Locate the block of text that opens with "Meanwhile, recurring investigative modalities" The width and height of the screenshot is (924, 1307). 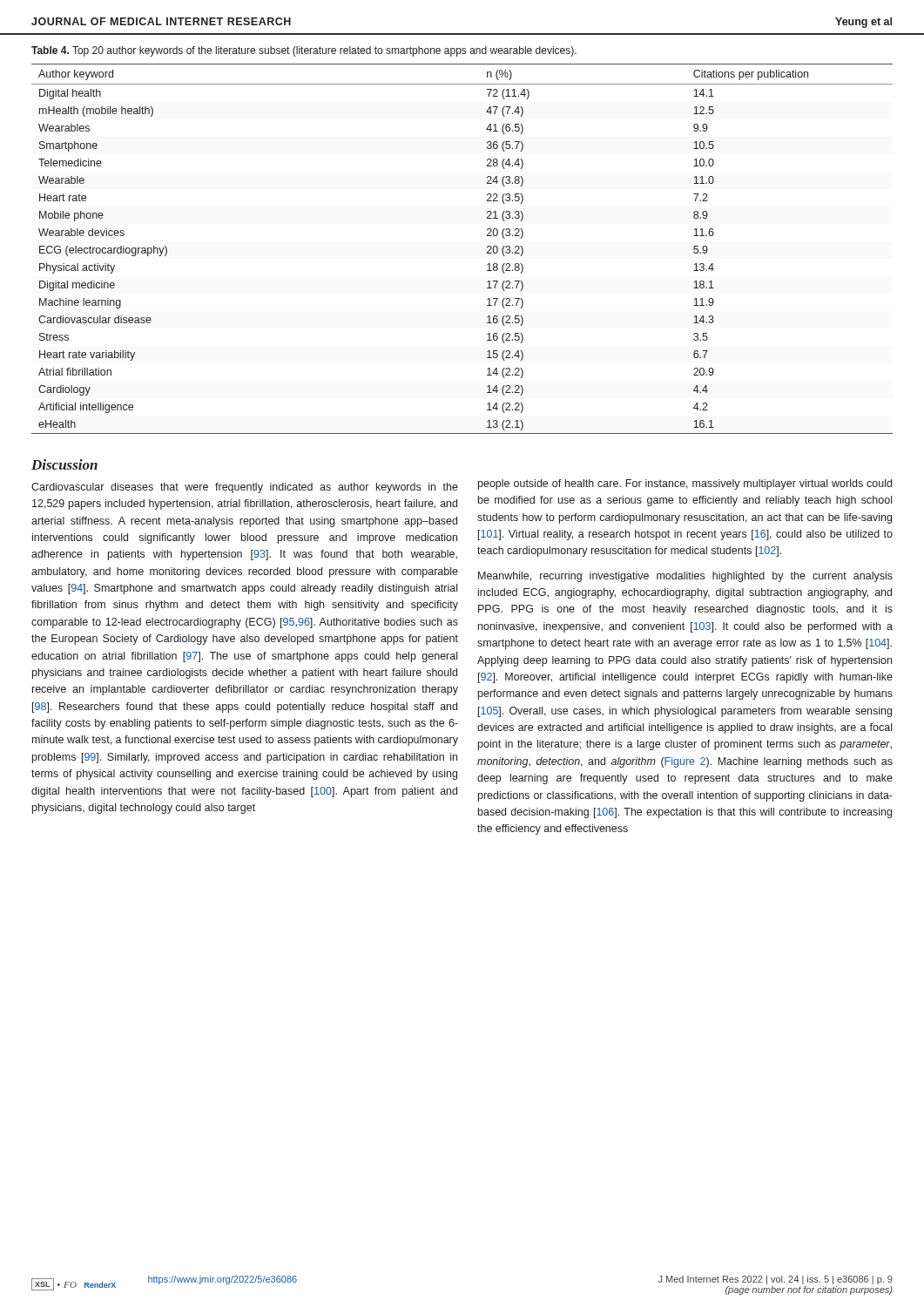tap(685, 702)
